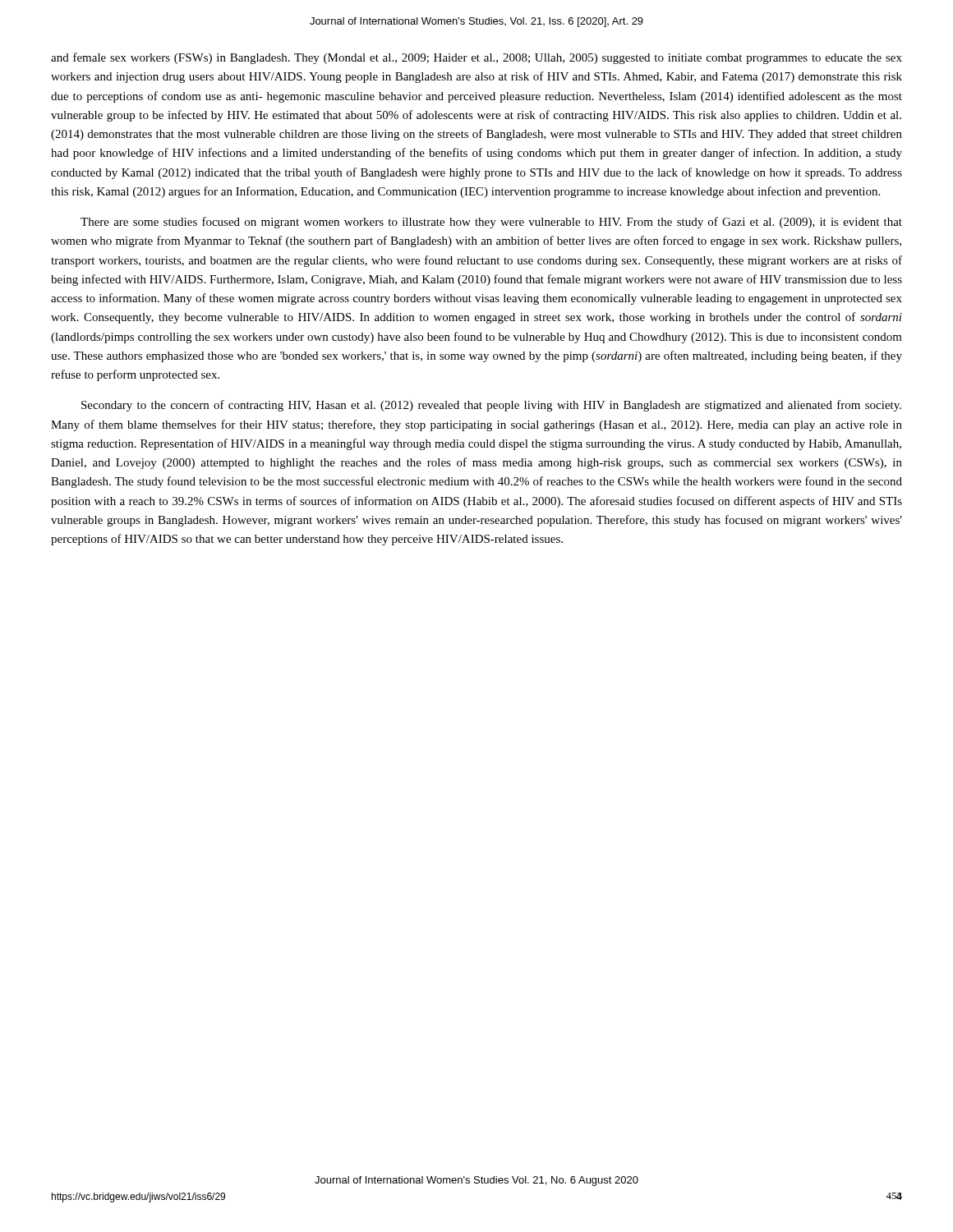Click on the text block with the text "There are some studies focused on"

click(x=476, y=299)
